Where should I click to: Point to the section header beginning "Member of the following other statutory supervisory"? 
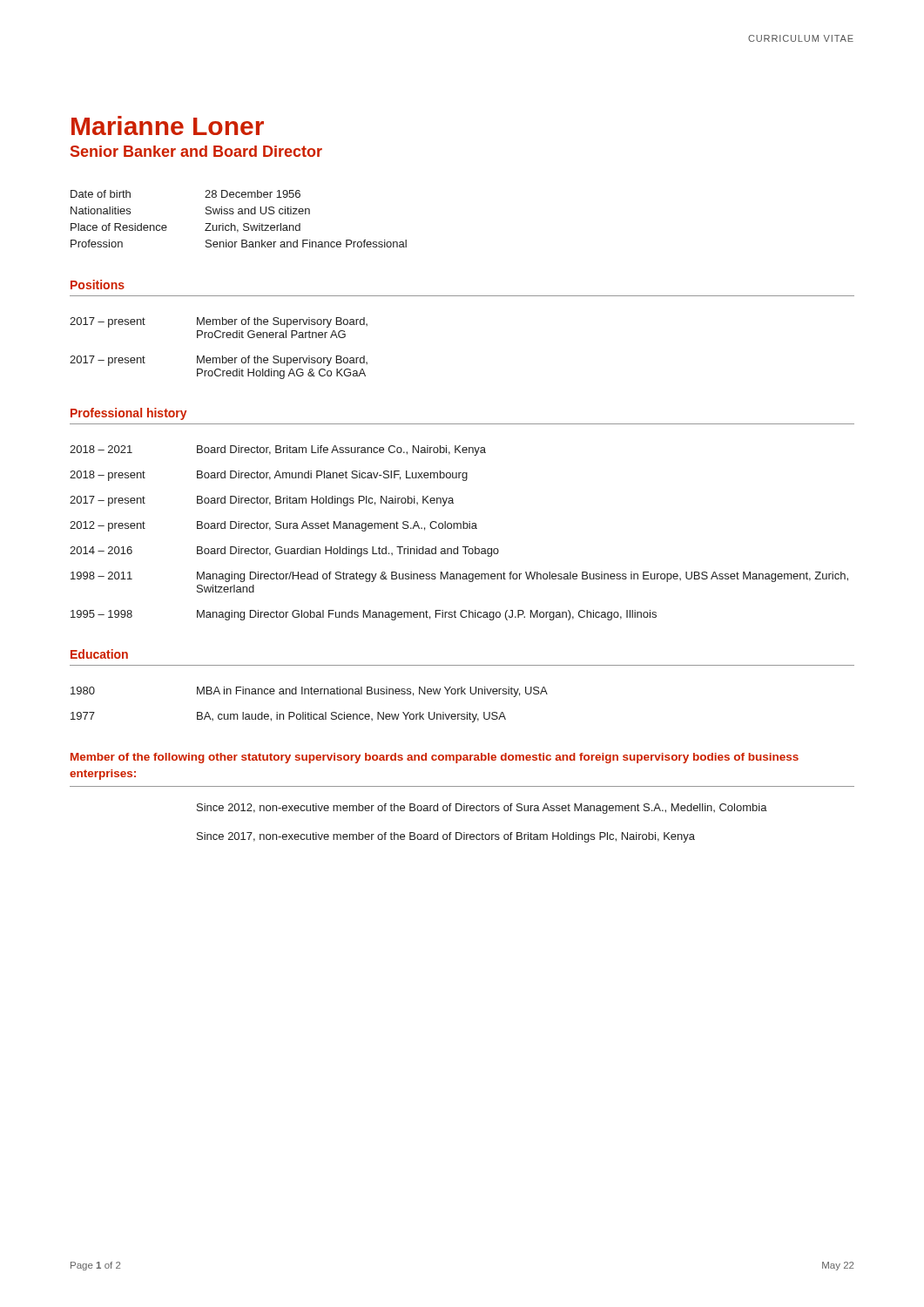pos(462,768)
